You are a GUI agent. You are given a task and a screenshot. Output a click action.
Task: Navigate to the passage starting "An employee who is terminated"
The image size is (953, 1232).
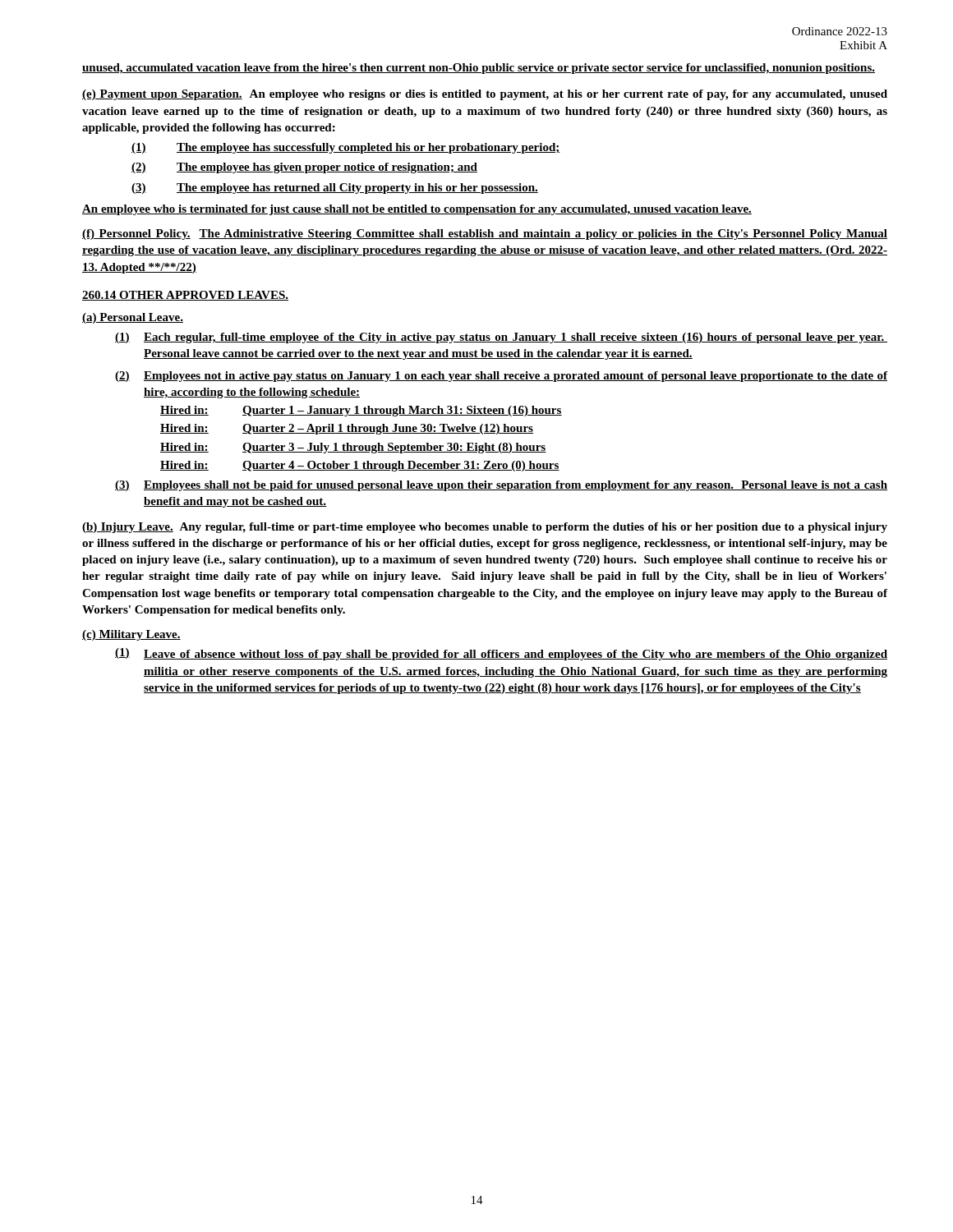click(417, 208)
